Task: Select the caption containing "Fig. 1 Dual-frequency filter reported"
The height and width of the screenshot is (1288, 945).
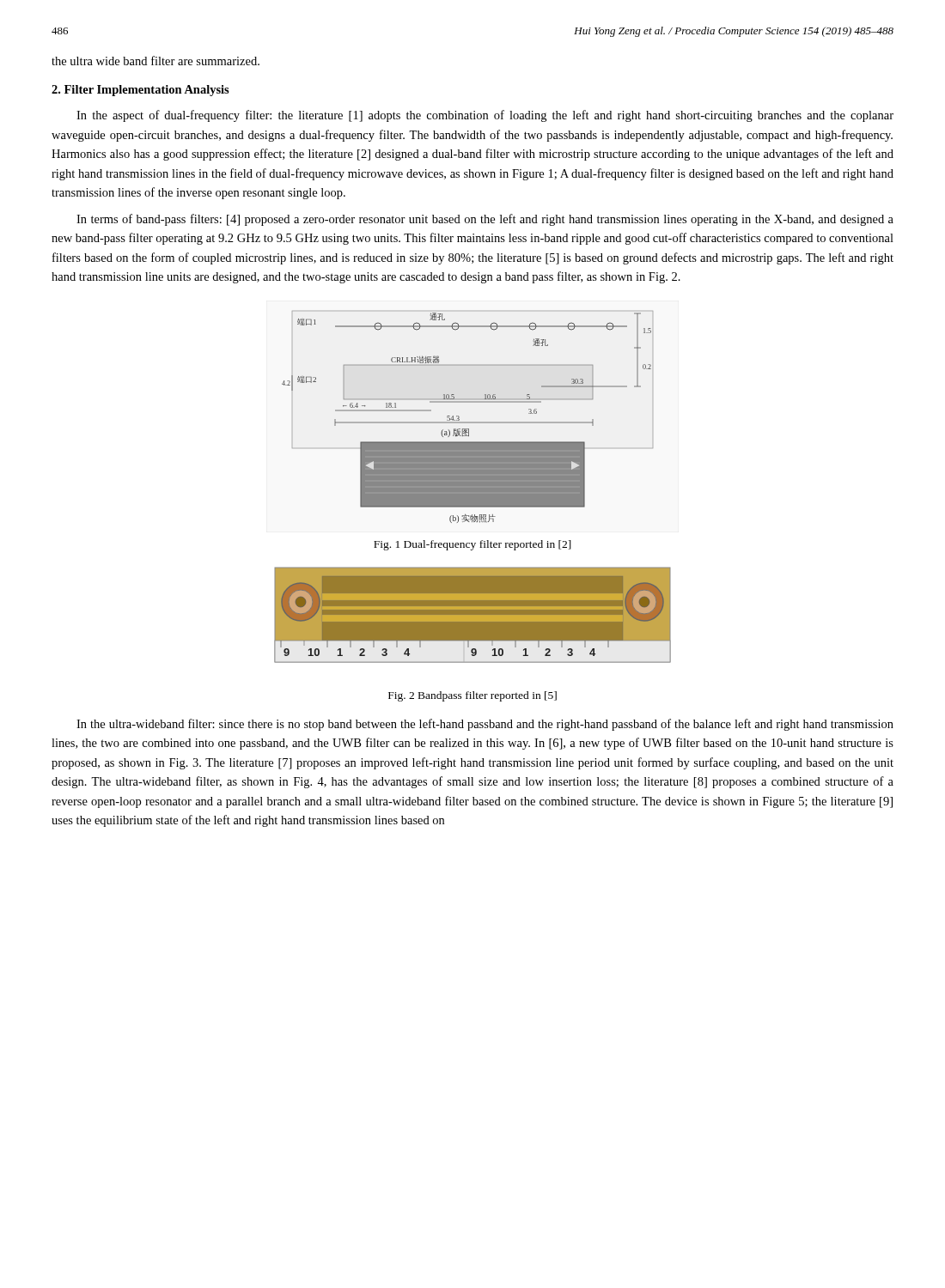Action: [472, 544]
